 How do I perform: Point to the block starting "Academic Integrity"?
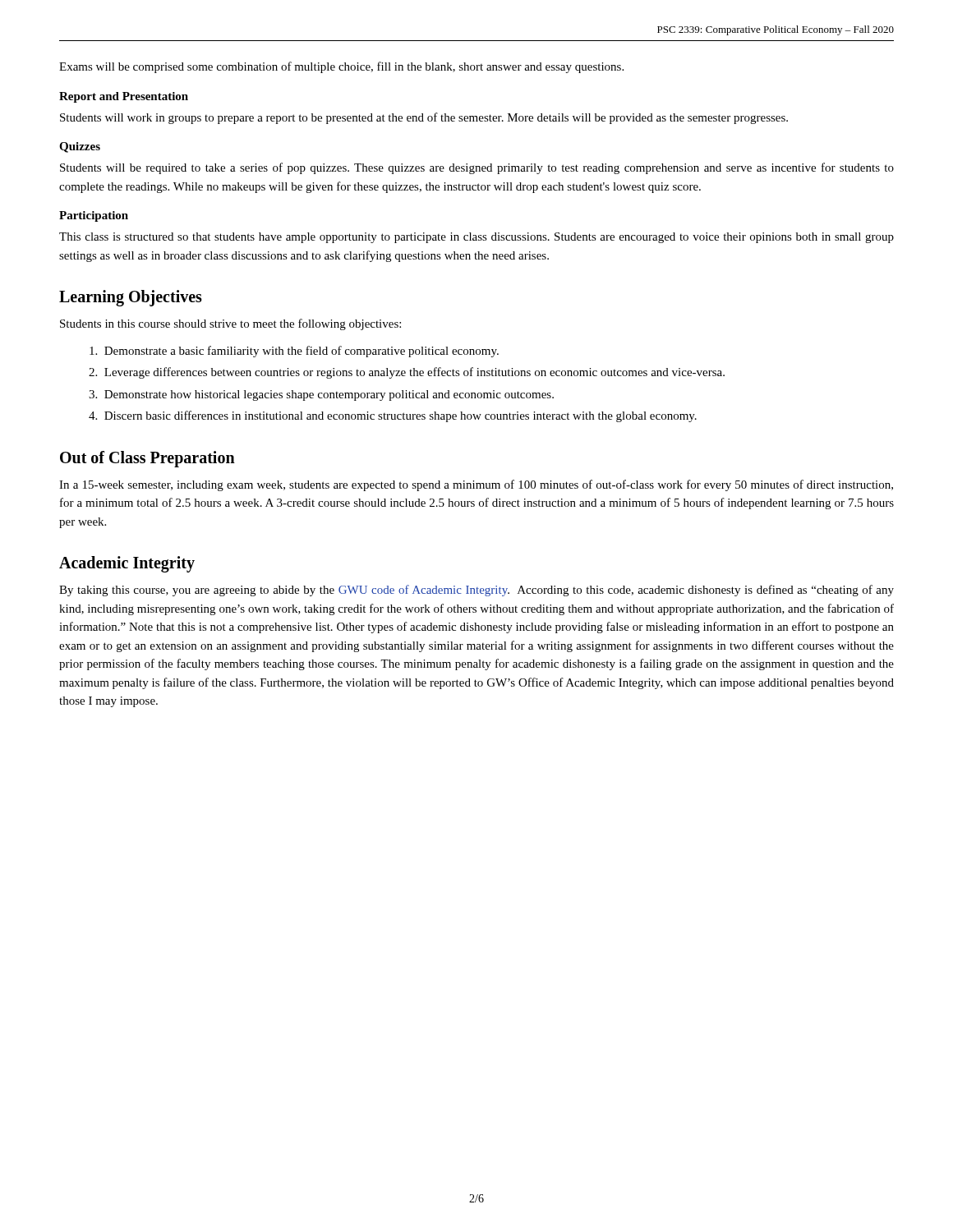(127, 563)
